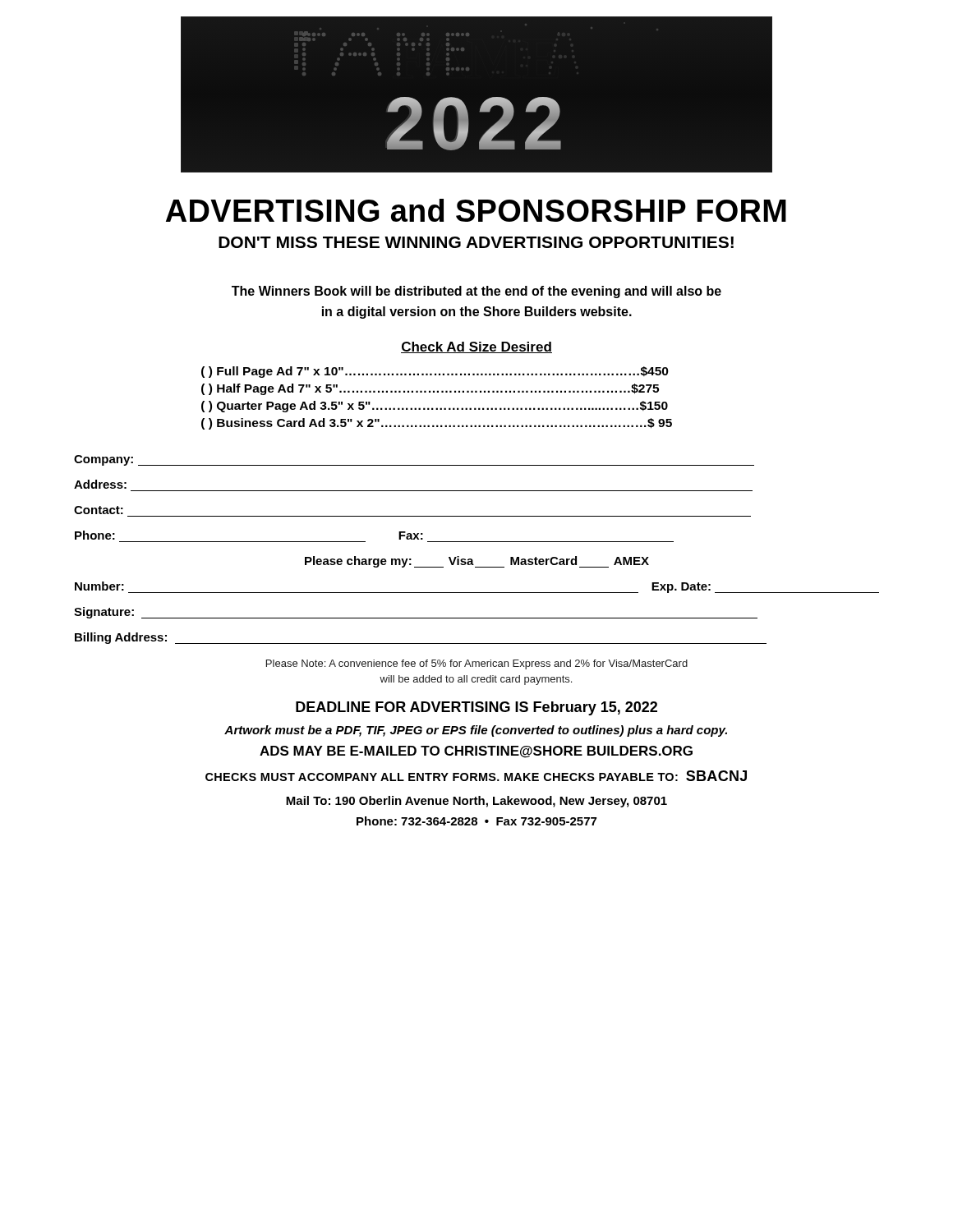The height and width of the screenshot is (1232, 953).
Task: Find the block starting "DON'T MISS THESE"
Action: [476, 242]
